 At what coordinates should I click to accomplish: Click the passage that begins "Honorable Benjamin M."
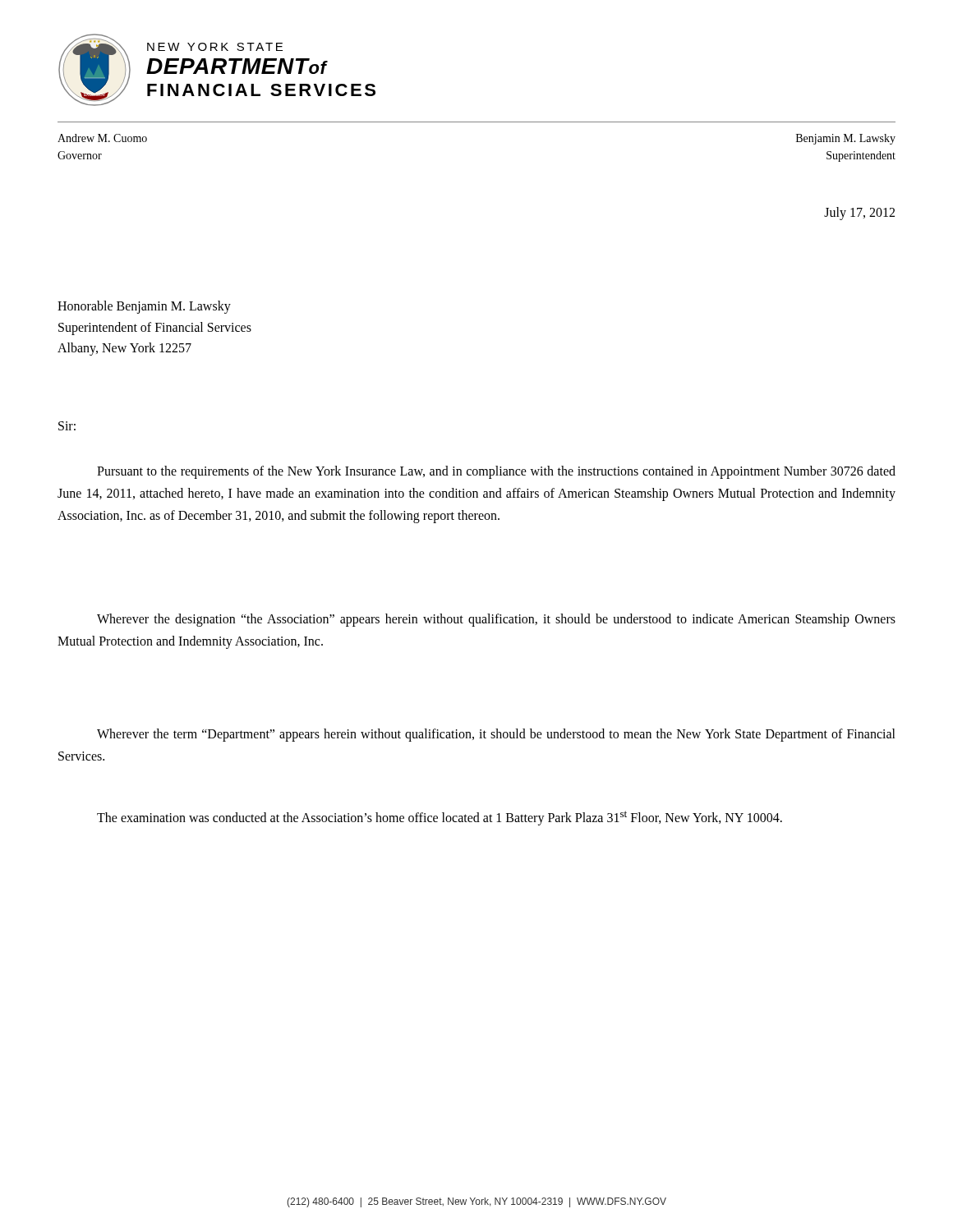(154, 327)
